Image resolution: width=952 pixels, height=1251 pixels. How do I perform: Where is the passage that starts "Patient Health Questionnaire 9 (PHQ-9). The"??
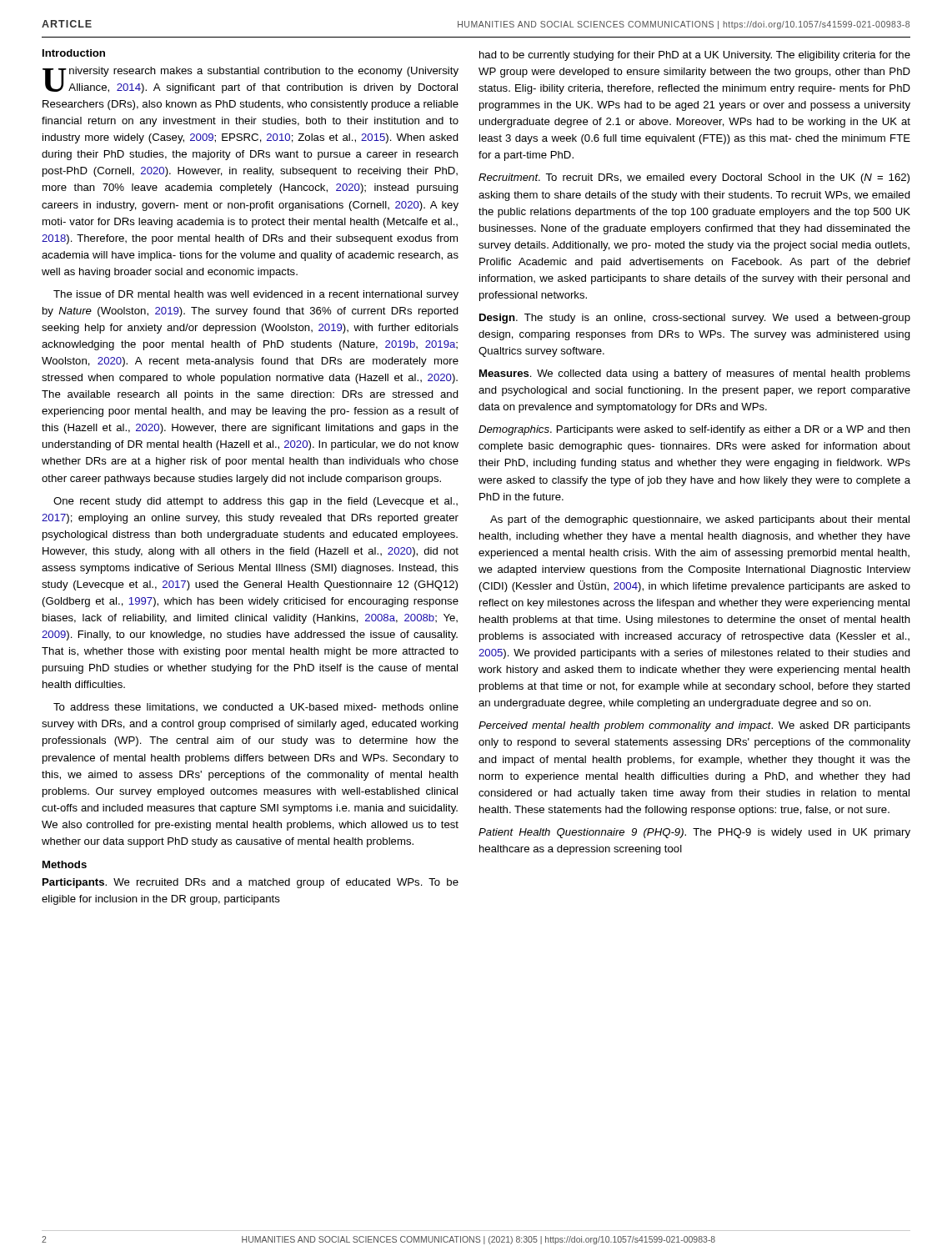pos(694,840)
